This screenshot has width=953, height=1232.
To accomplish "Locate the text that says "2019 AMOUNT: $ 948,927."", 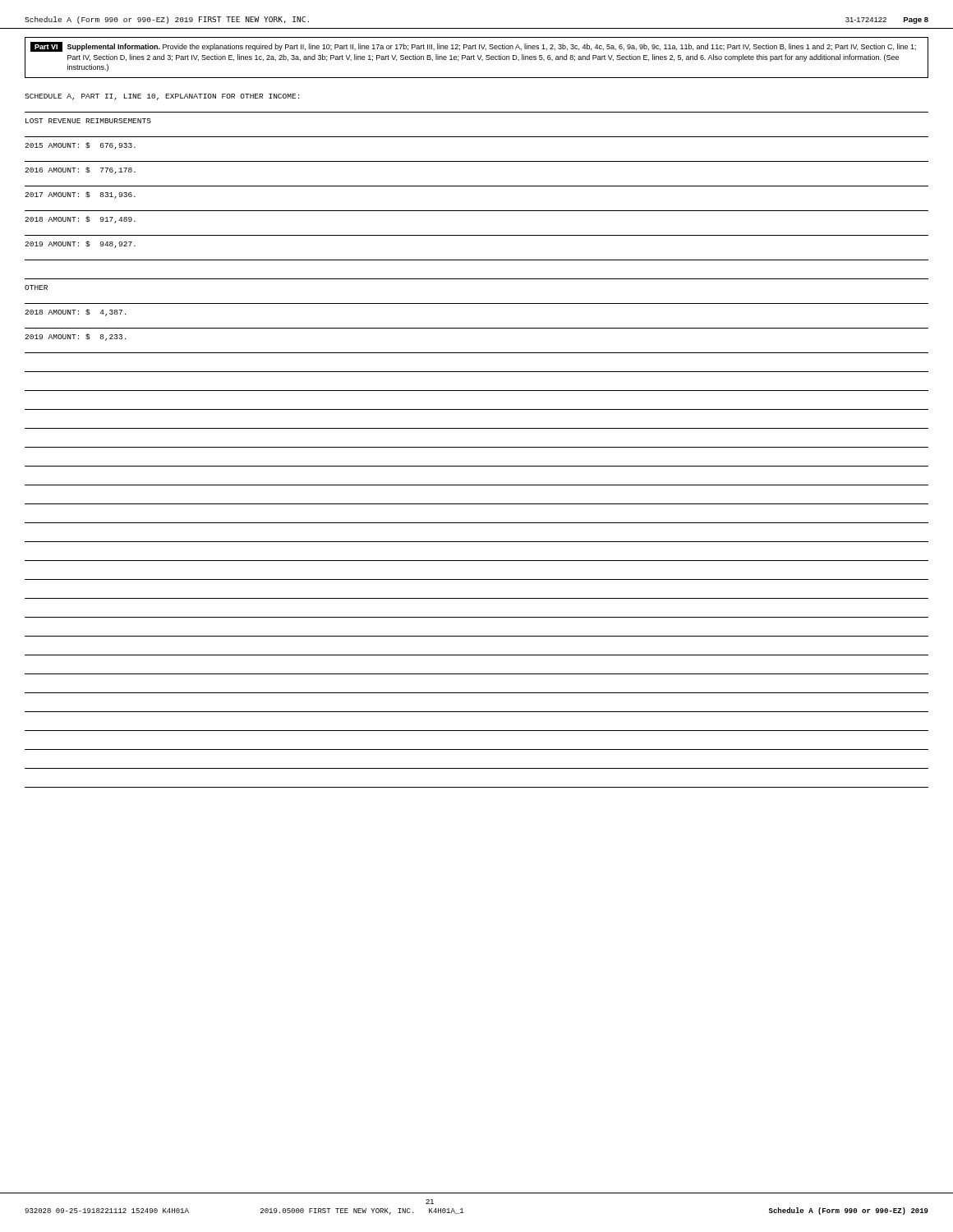I will (81, 244).
